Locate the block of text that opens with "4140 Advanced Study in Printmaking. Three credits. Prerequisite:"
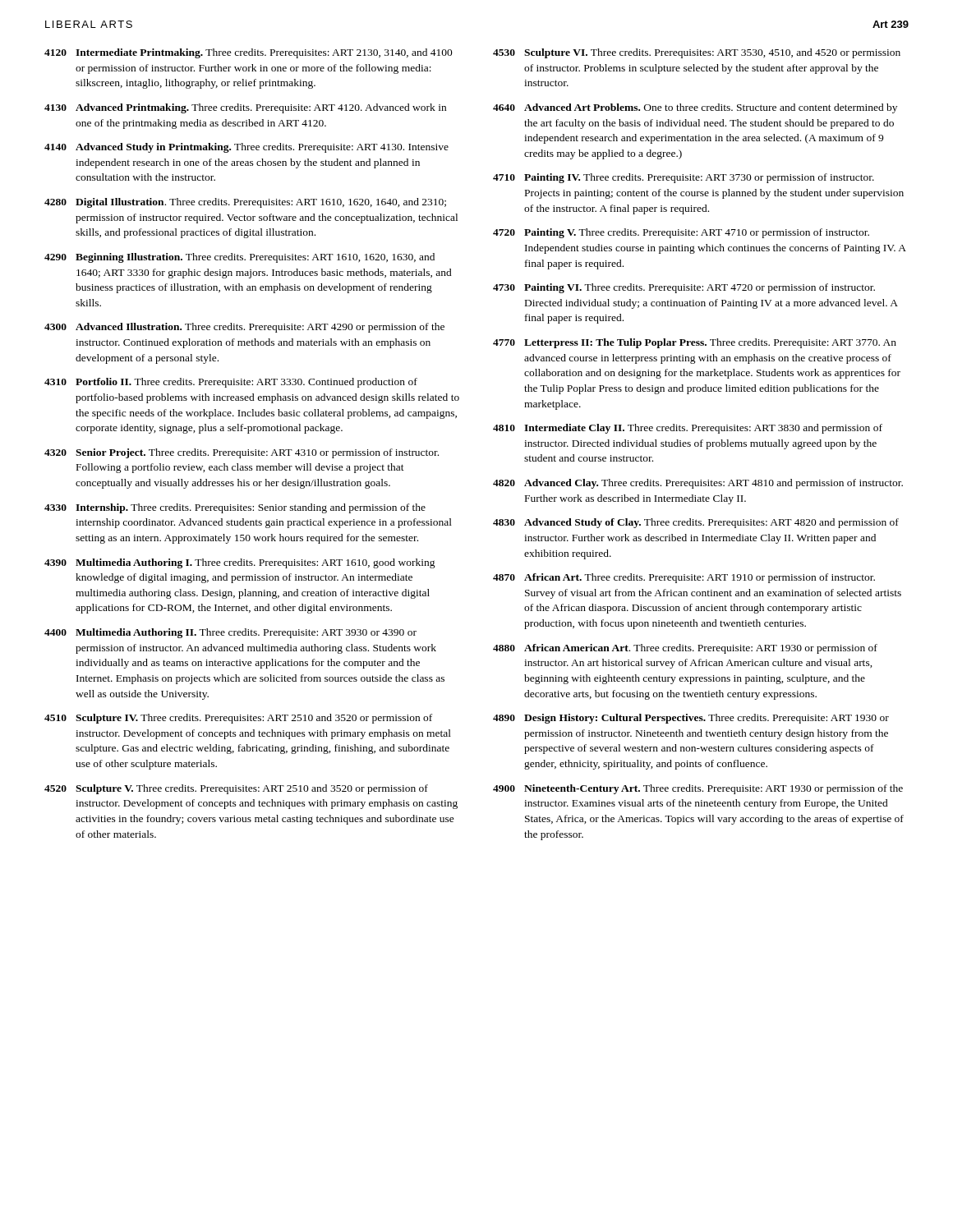 click(x=252, y=163)
